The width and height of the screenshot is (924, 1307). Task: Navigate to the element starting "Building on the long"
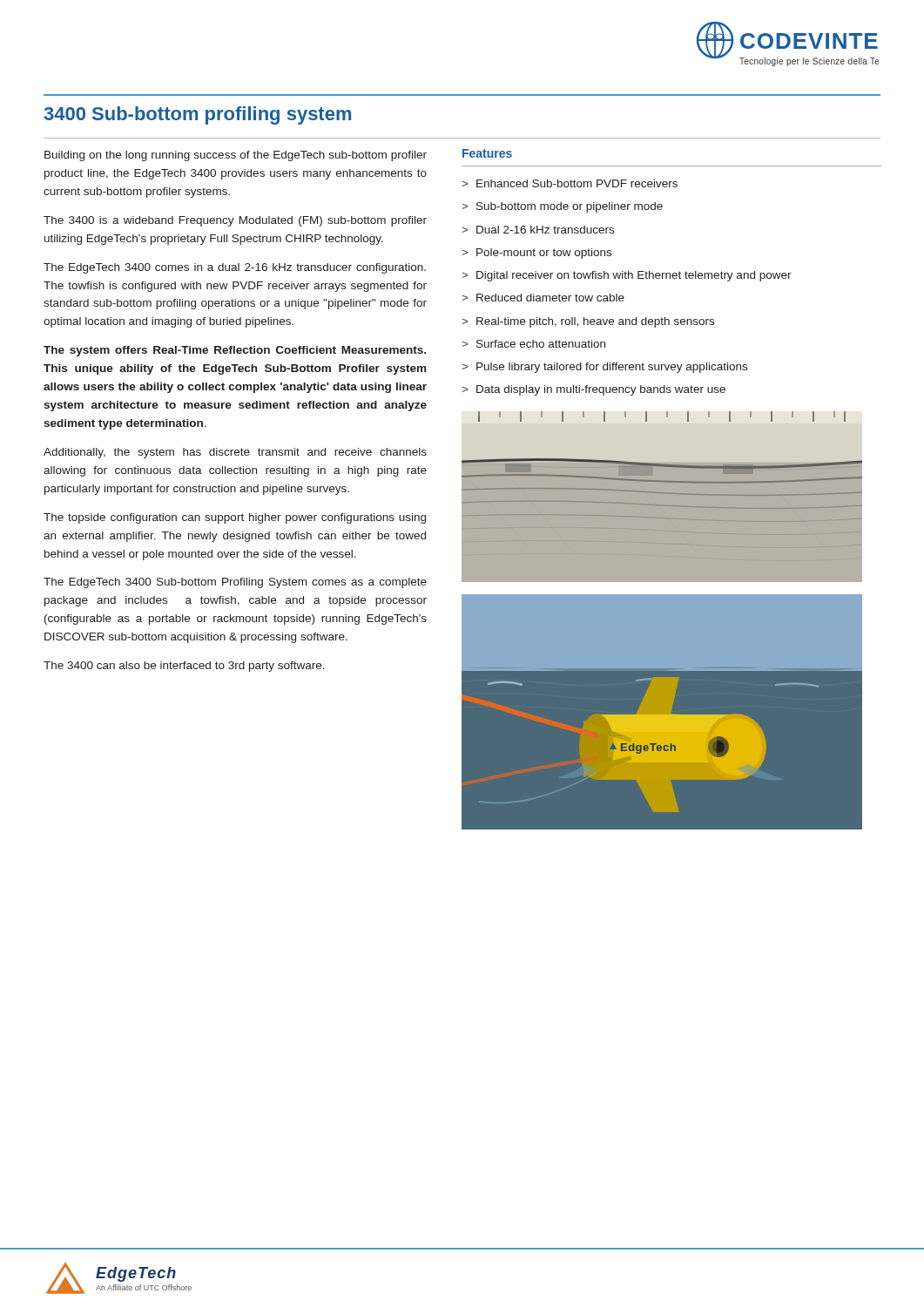coord(235,174)
